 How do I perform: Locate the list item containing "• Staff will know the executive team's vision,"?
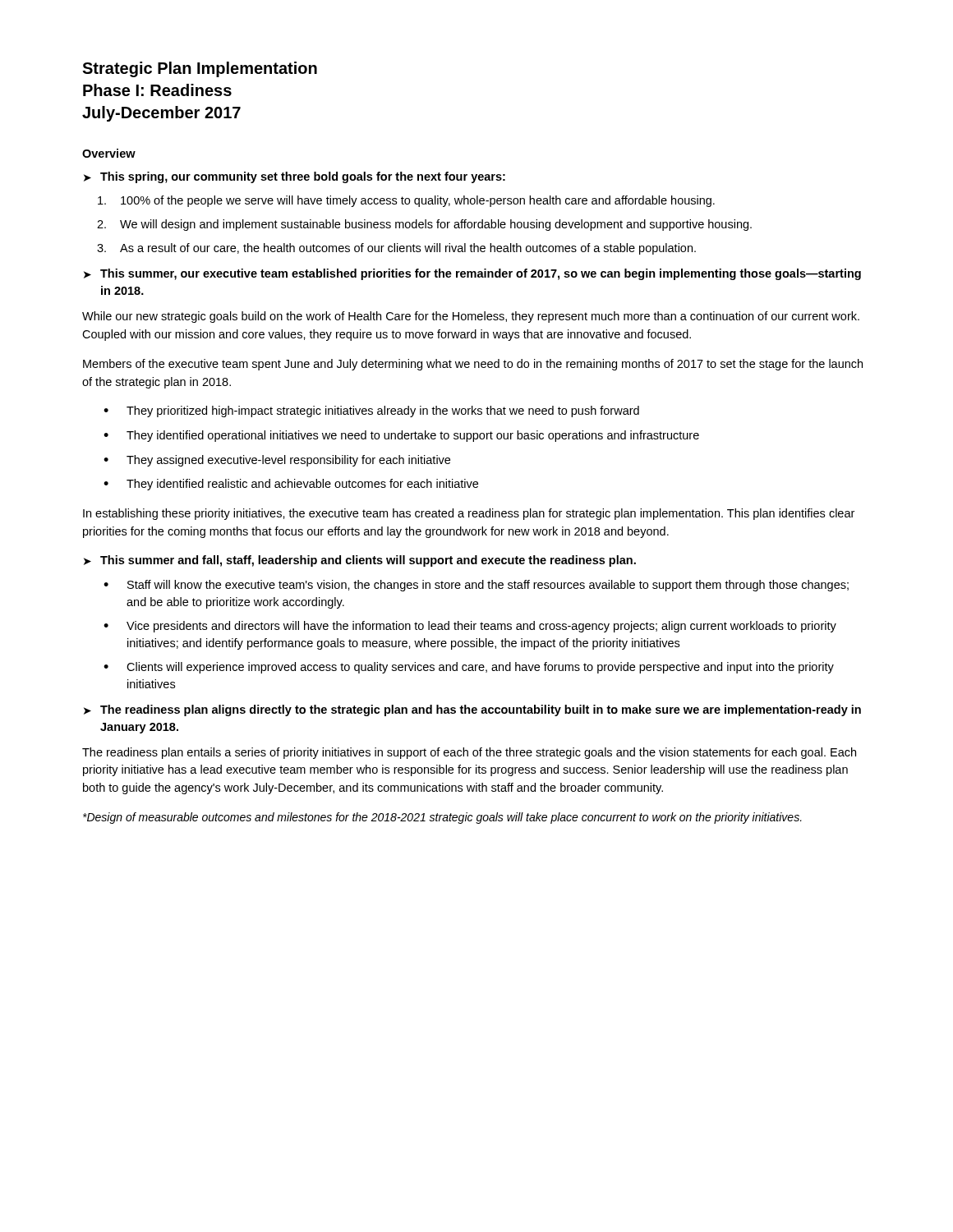tap(484, 593)
